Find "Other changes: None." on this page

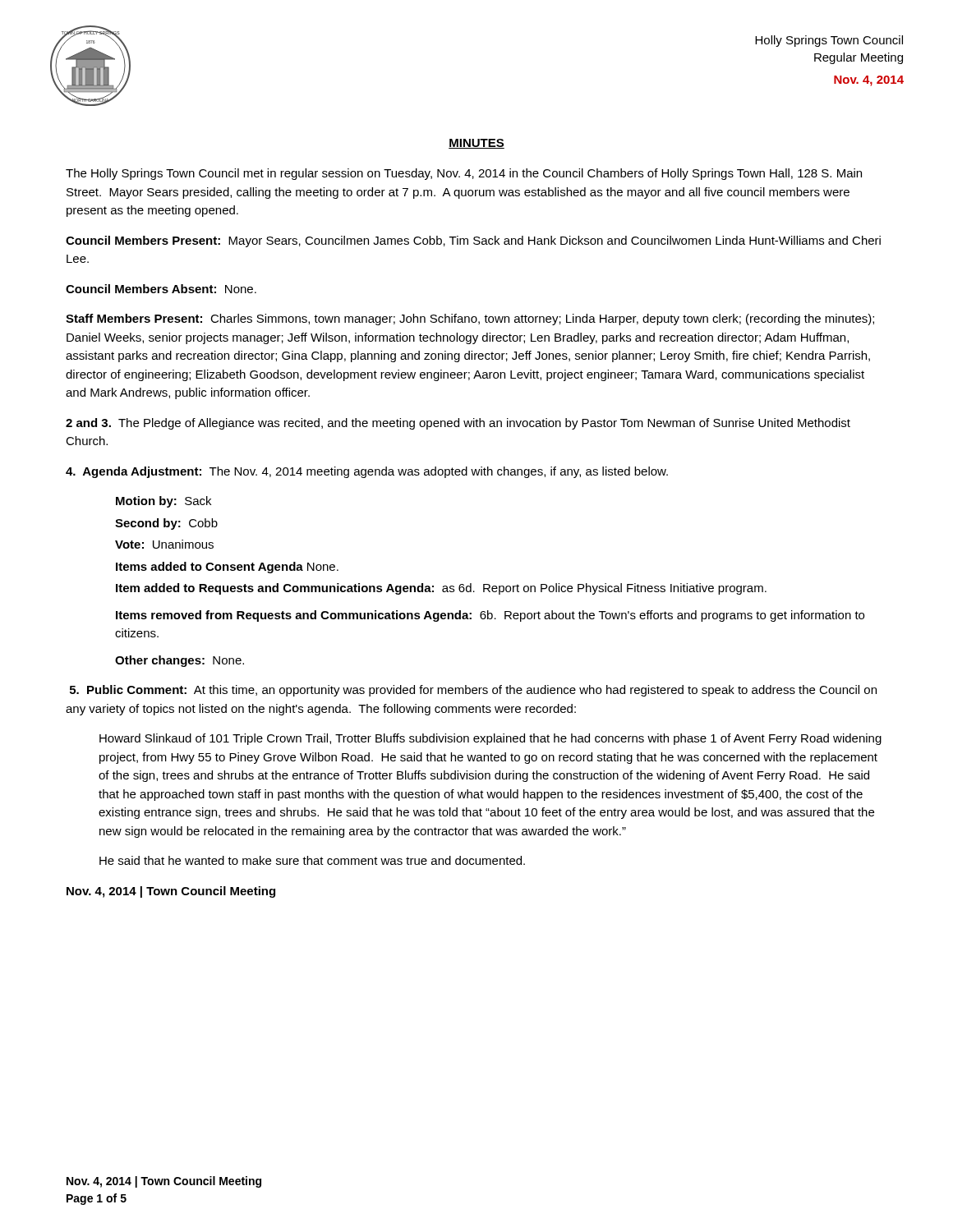(x=180, y=660)
